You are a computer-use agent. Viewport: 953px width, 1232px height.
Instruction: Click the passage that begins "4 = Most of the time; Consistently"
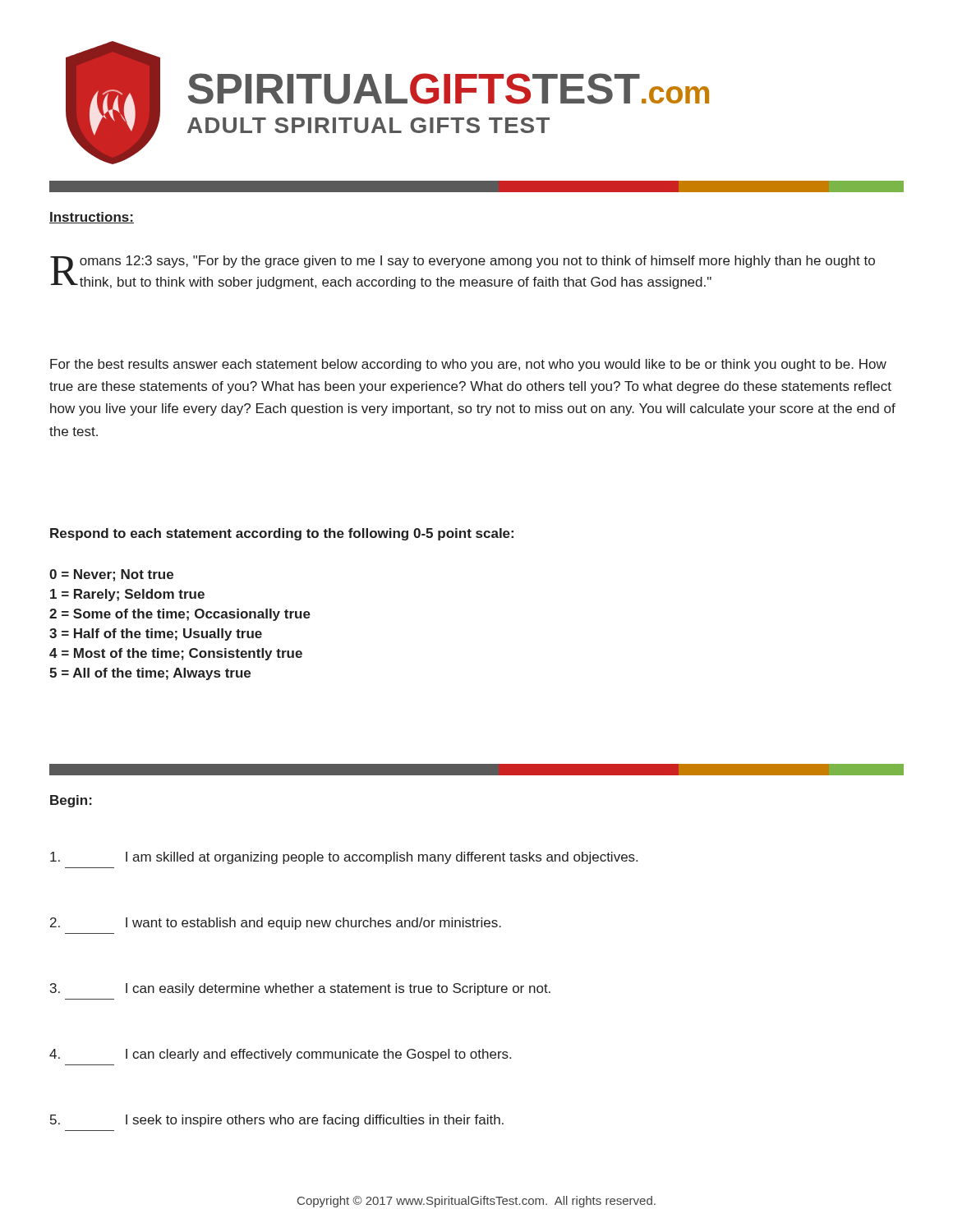tap(176, 653)
